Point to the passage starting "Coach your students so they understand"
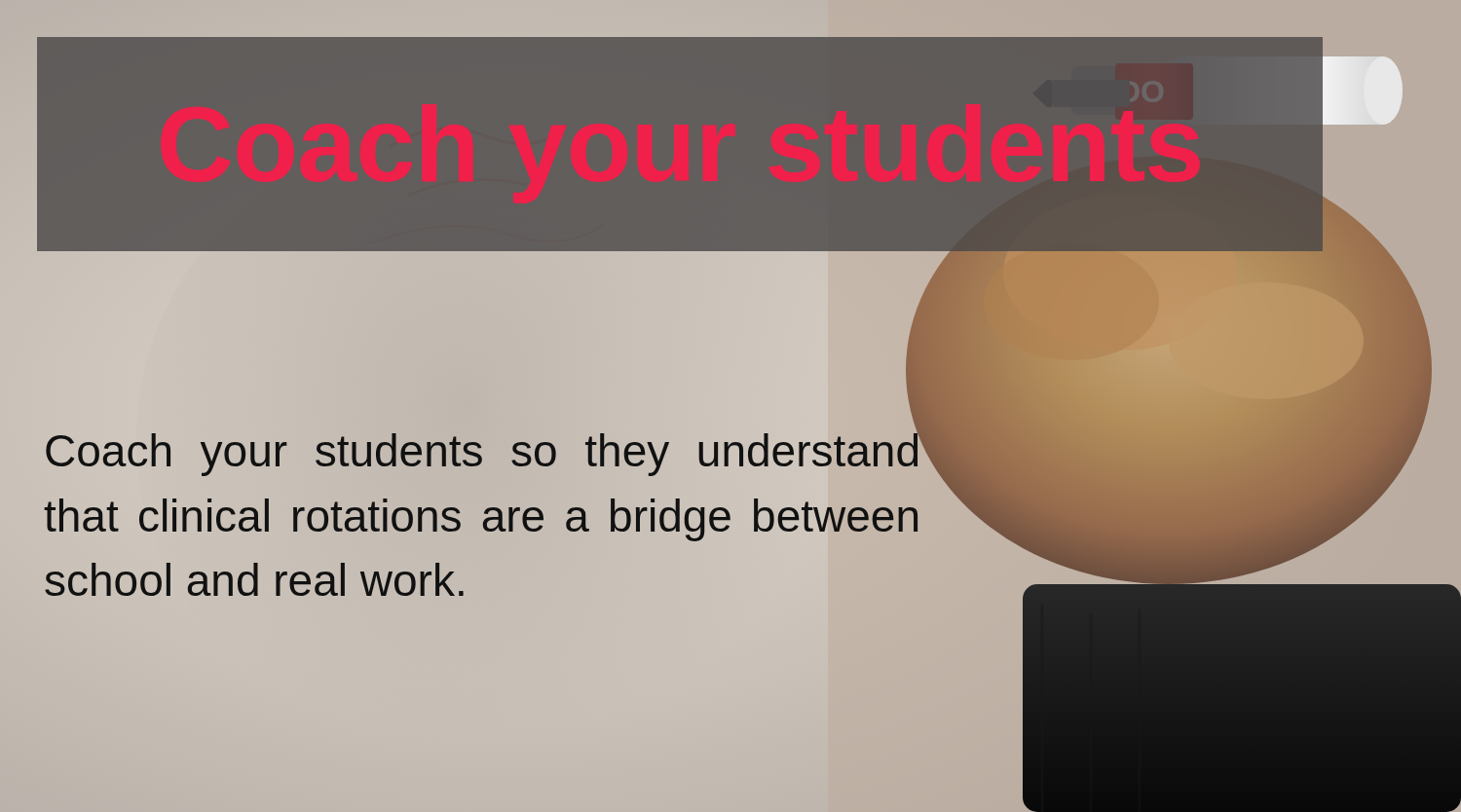 pyautogui.click(x=482, y=516)
